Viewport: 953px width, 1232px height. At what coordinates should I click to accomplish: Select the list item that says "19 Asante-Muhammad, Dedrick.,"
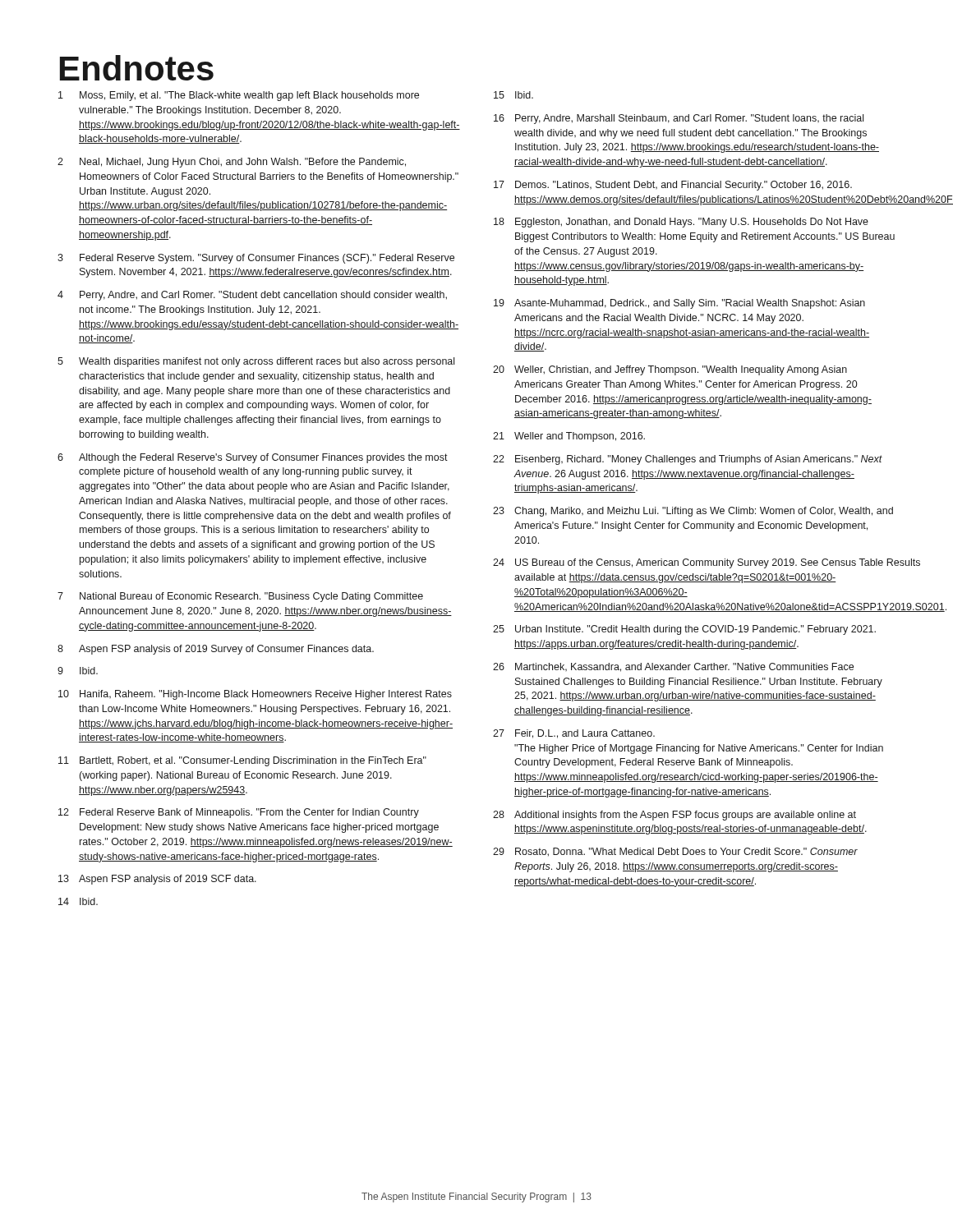(694, 326)
